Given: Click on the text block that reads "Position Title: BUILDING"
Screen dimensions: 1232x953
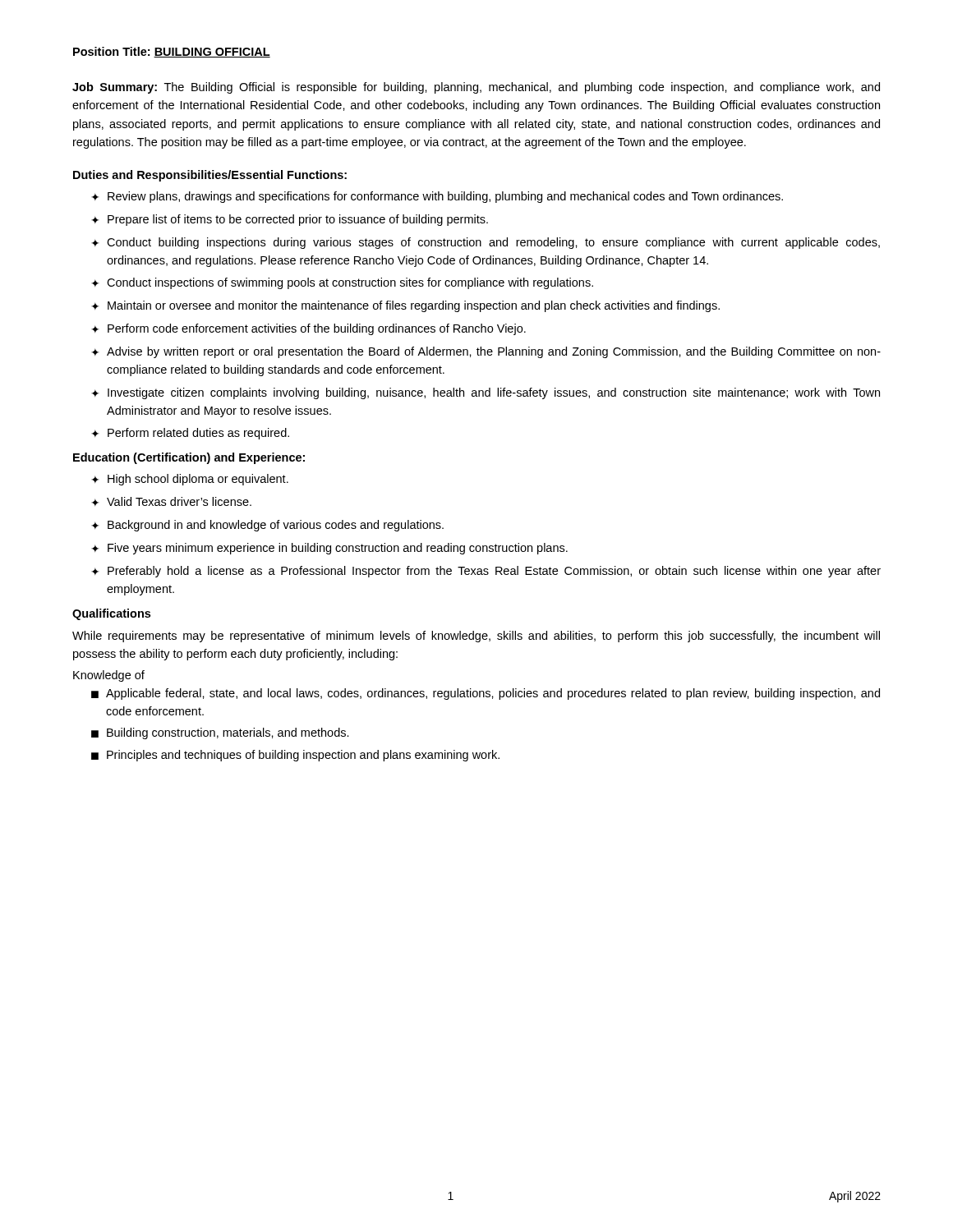Looking at the screenshot, I should (171, 52).
